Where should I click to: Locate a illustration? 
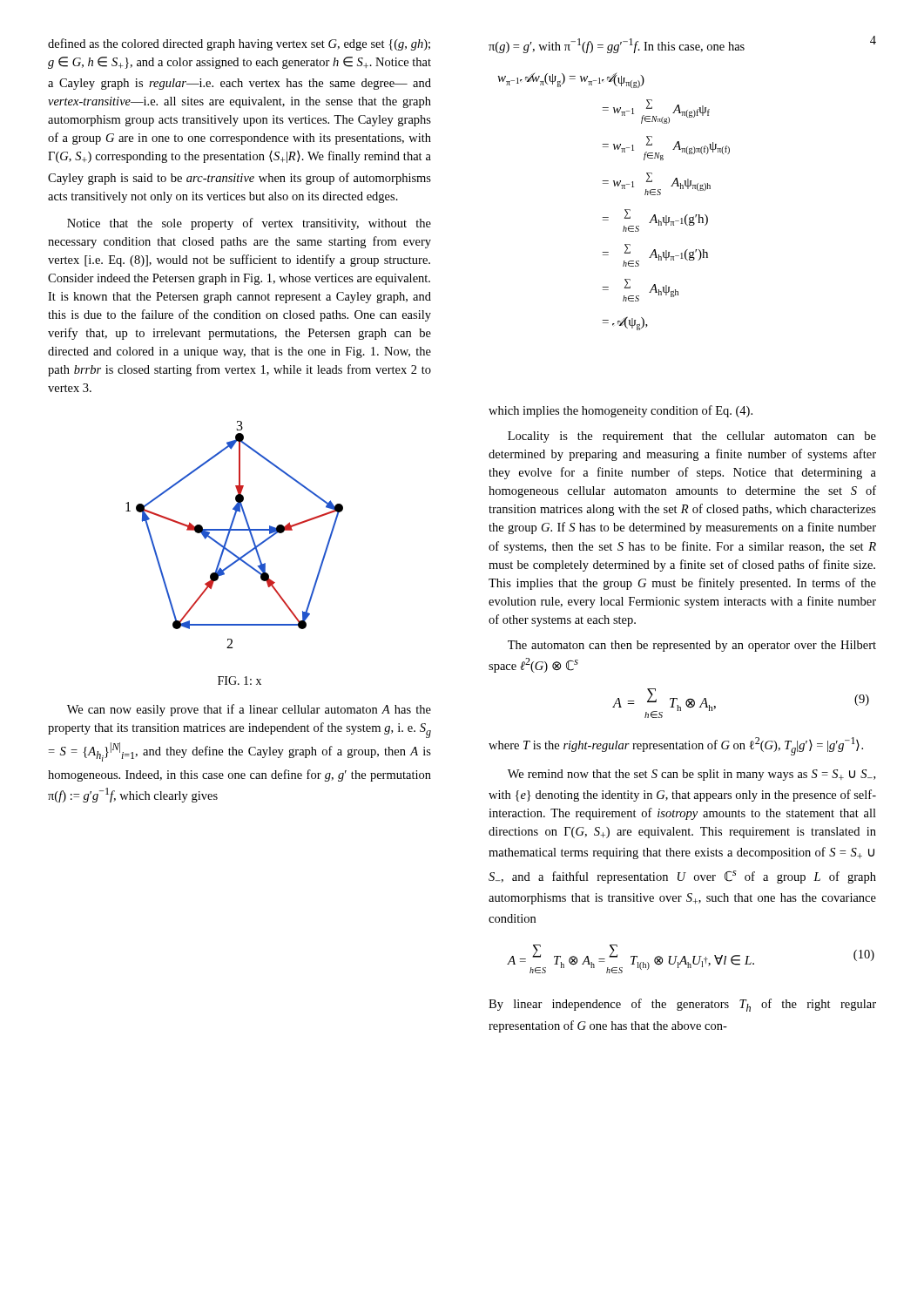pos(239,541)
